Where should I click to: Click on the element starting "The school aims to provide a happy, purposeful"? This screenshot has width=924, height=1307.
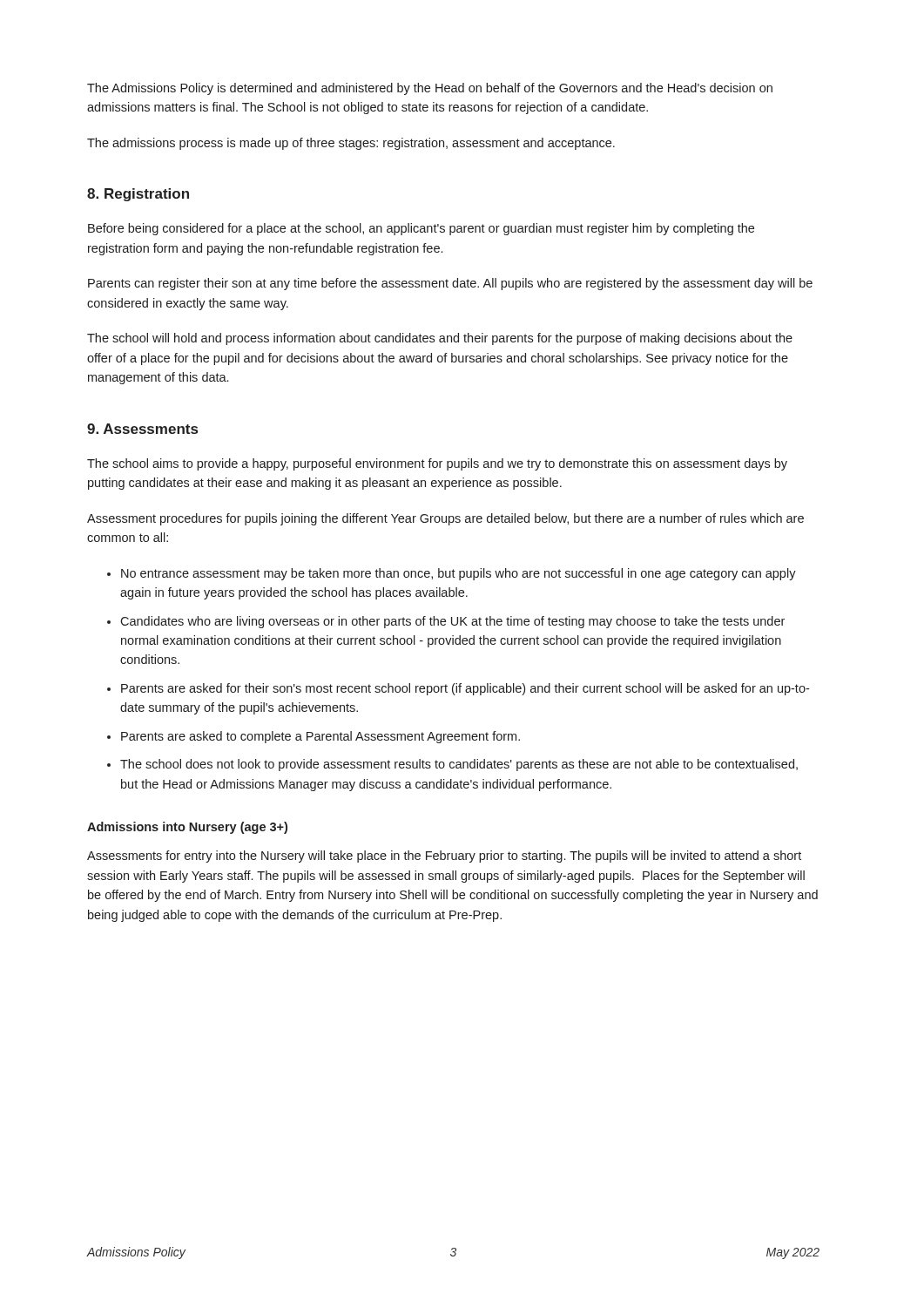[x=437, y=473]
